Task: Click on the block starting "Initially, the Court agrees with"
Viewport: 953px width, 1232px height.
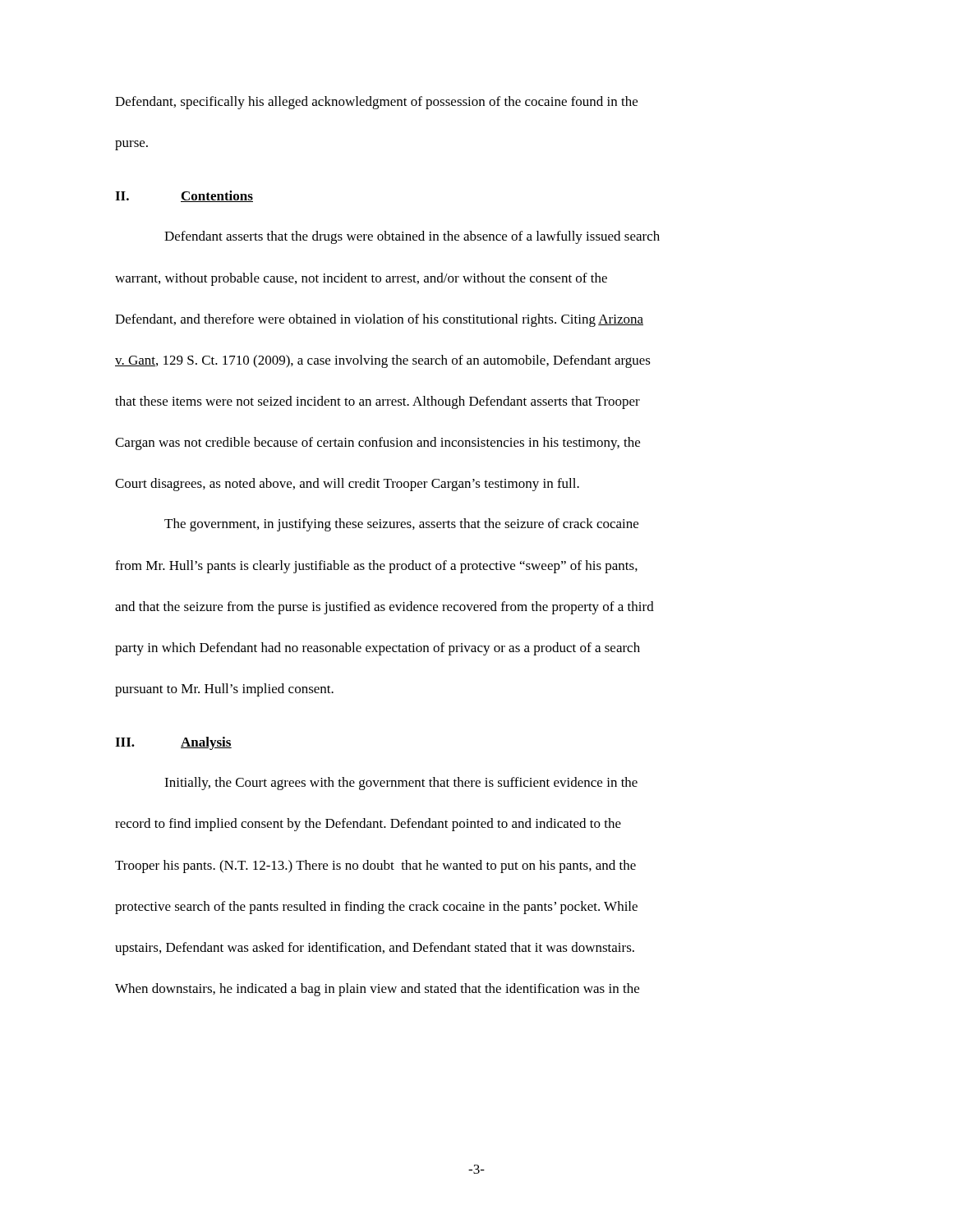Action: (x=401, y=784)
